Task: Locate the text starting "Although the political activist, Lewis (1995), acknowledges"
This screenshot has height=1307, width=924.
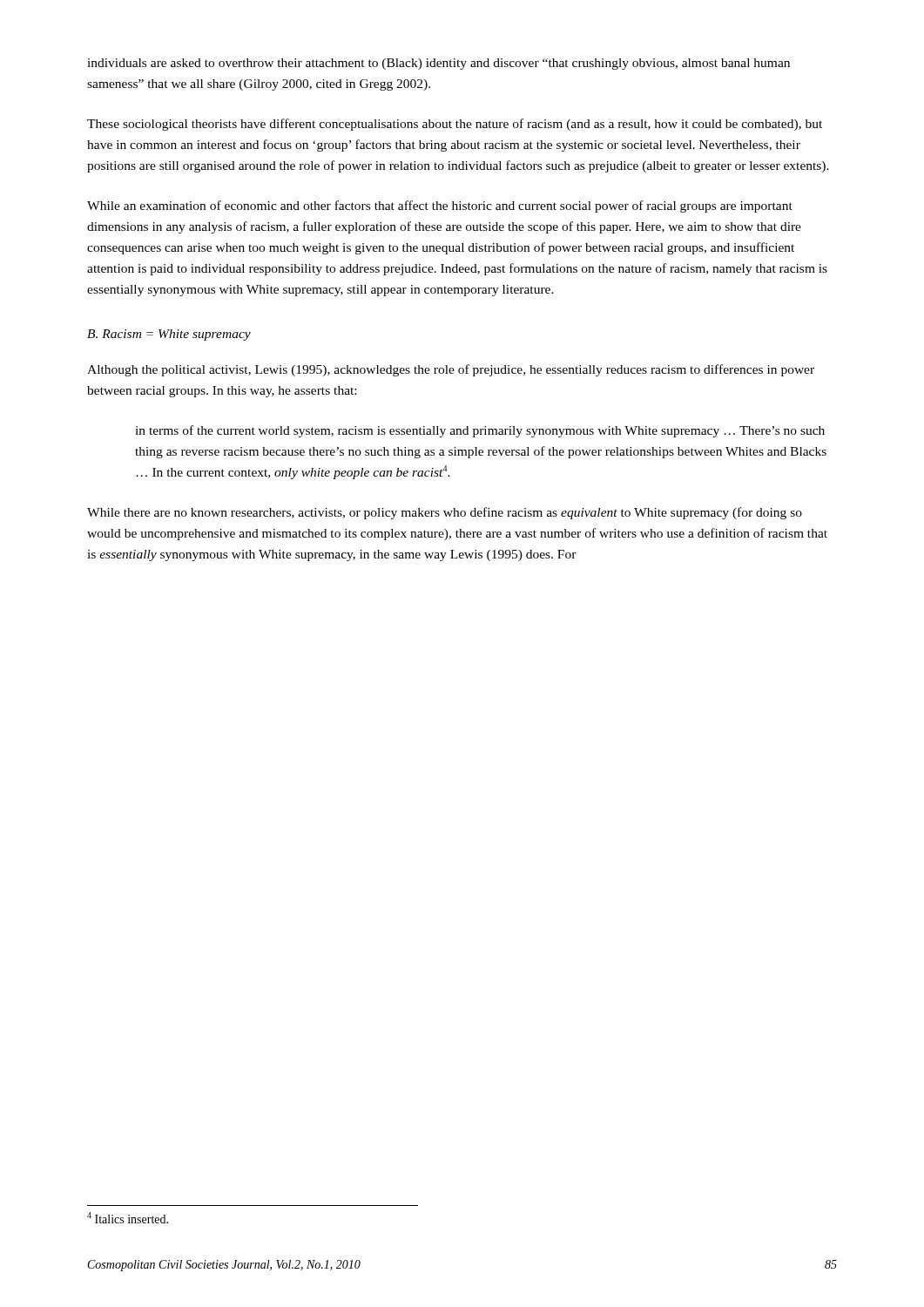Action: coord(462,380)
